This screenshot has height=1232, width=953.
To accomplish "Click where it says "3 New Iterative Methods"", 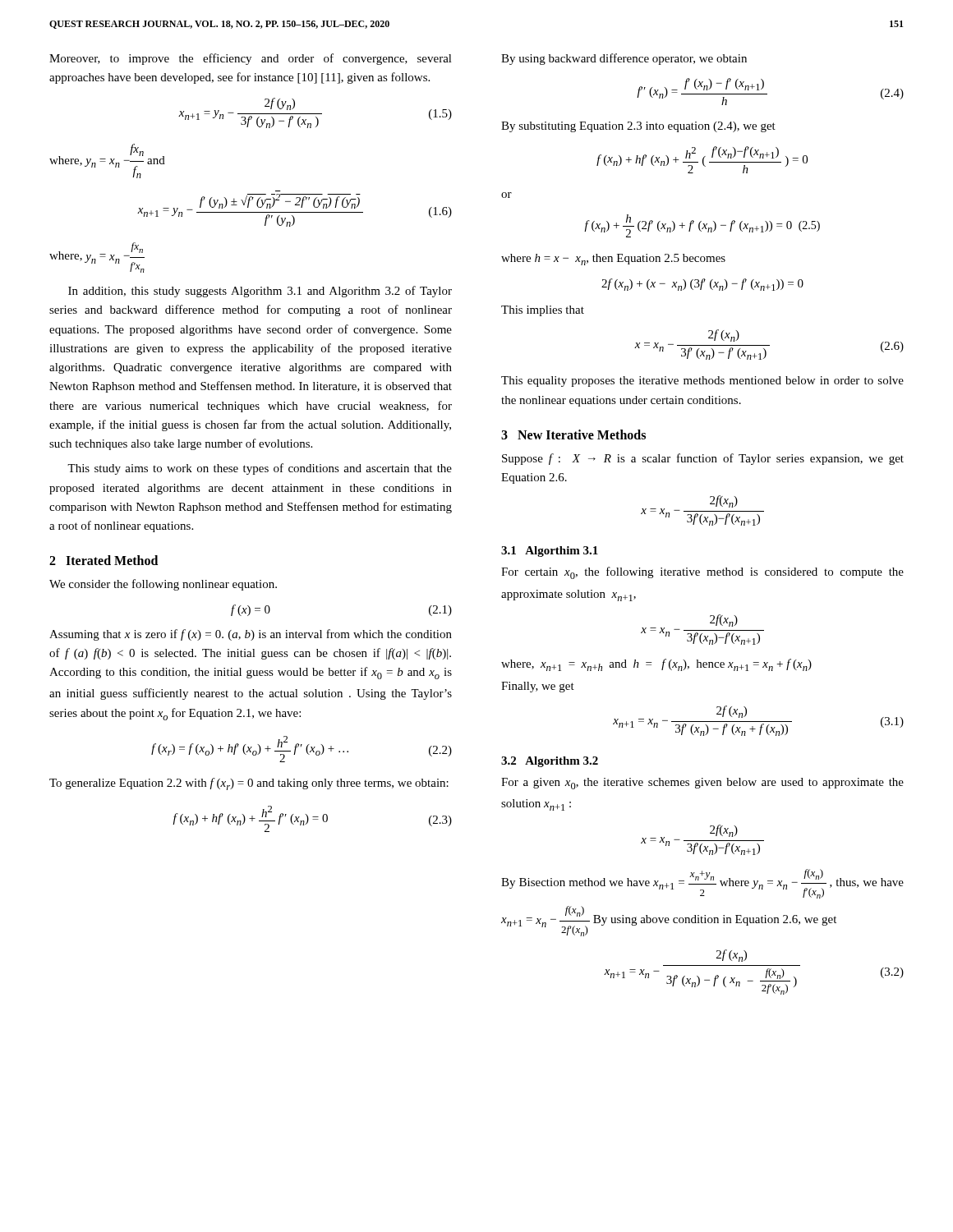I will [574, 435].
